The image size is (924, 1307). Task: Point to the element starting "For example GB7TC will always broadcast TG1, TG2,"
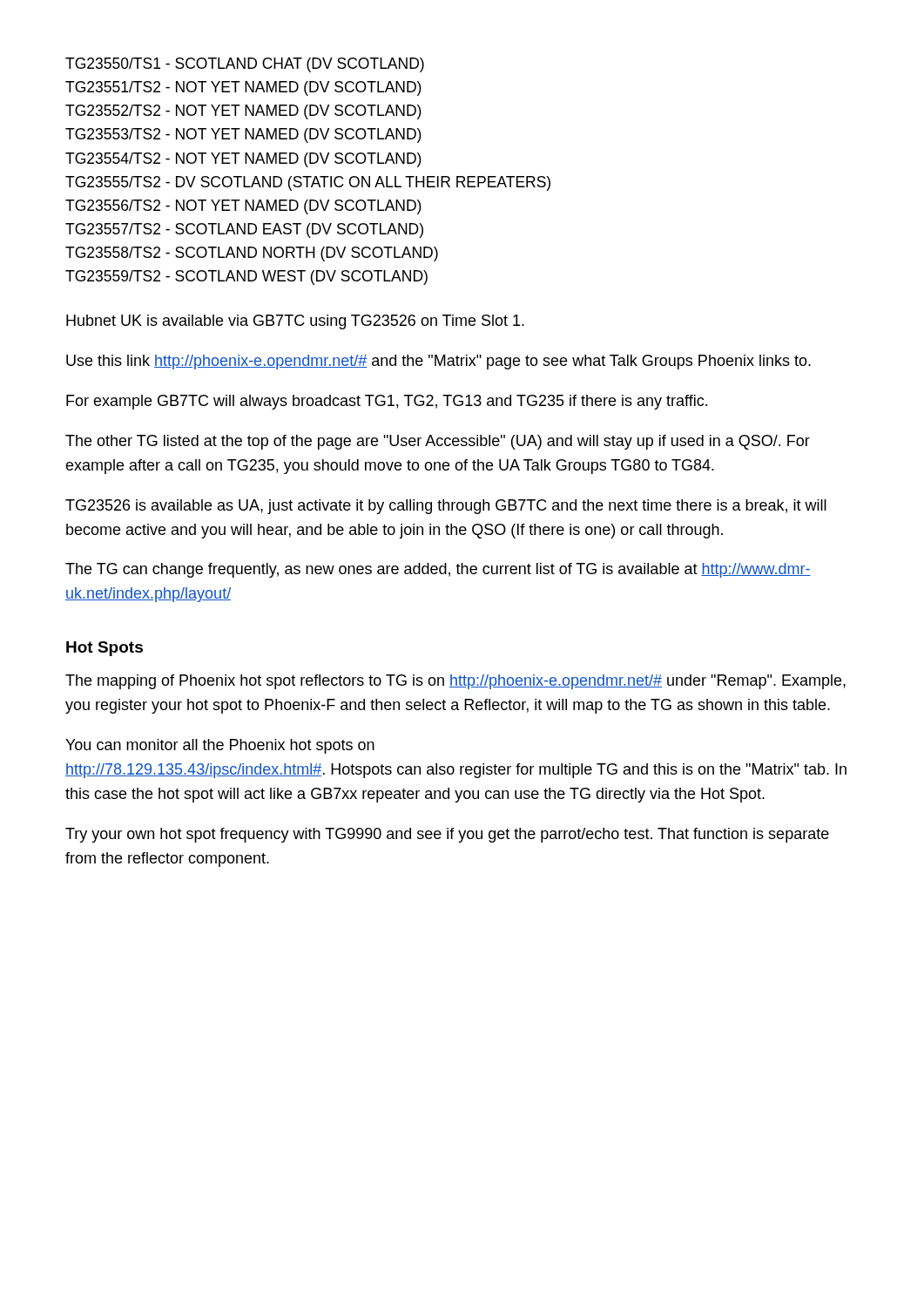coord(387,401)
